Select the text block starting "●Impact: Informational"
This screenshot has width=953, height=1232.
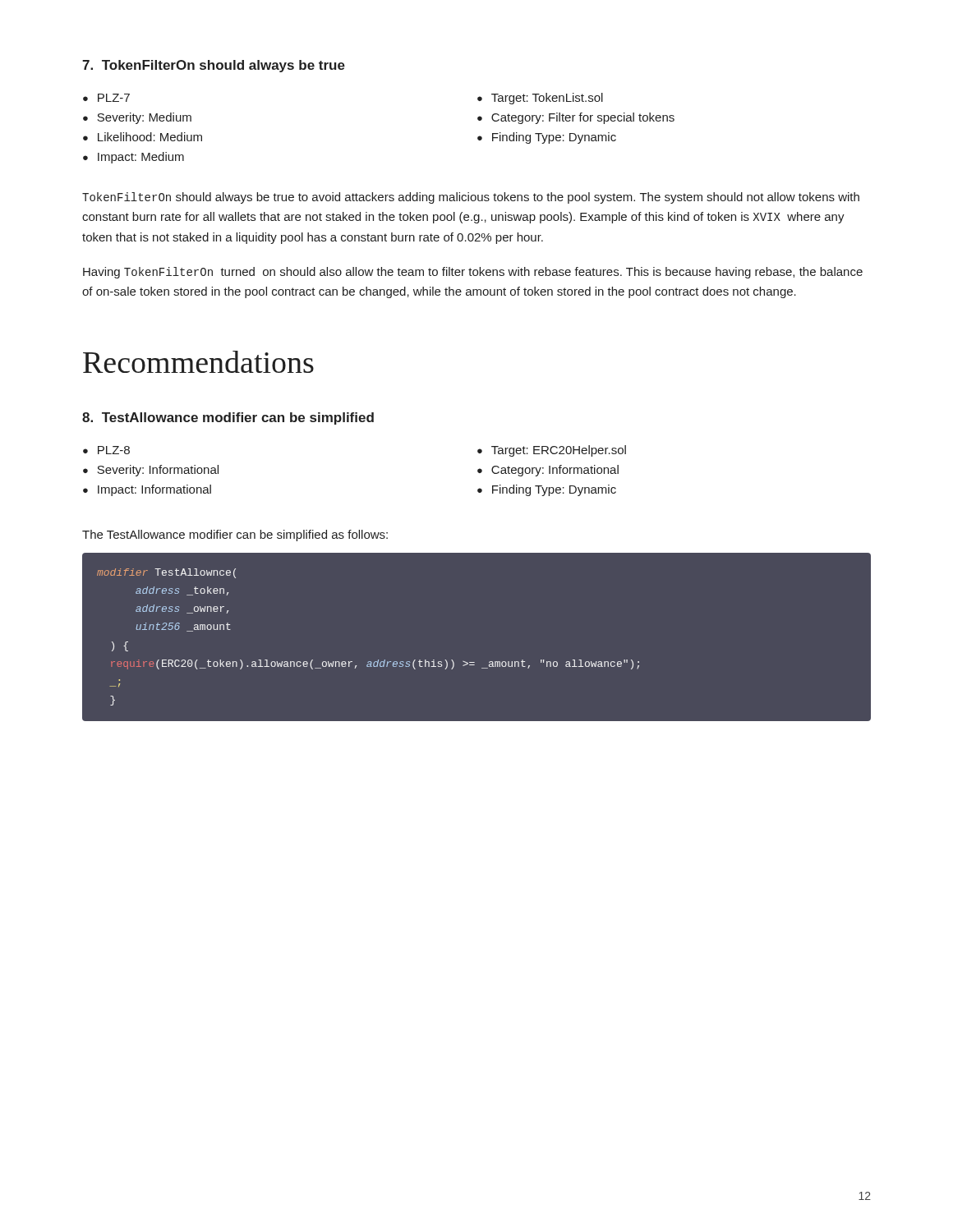(147, 489)
